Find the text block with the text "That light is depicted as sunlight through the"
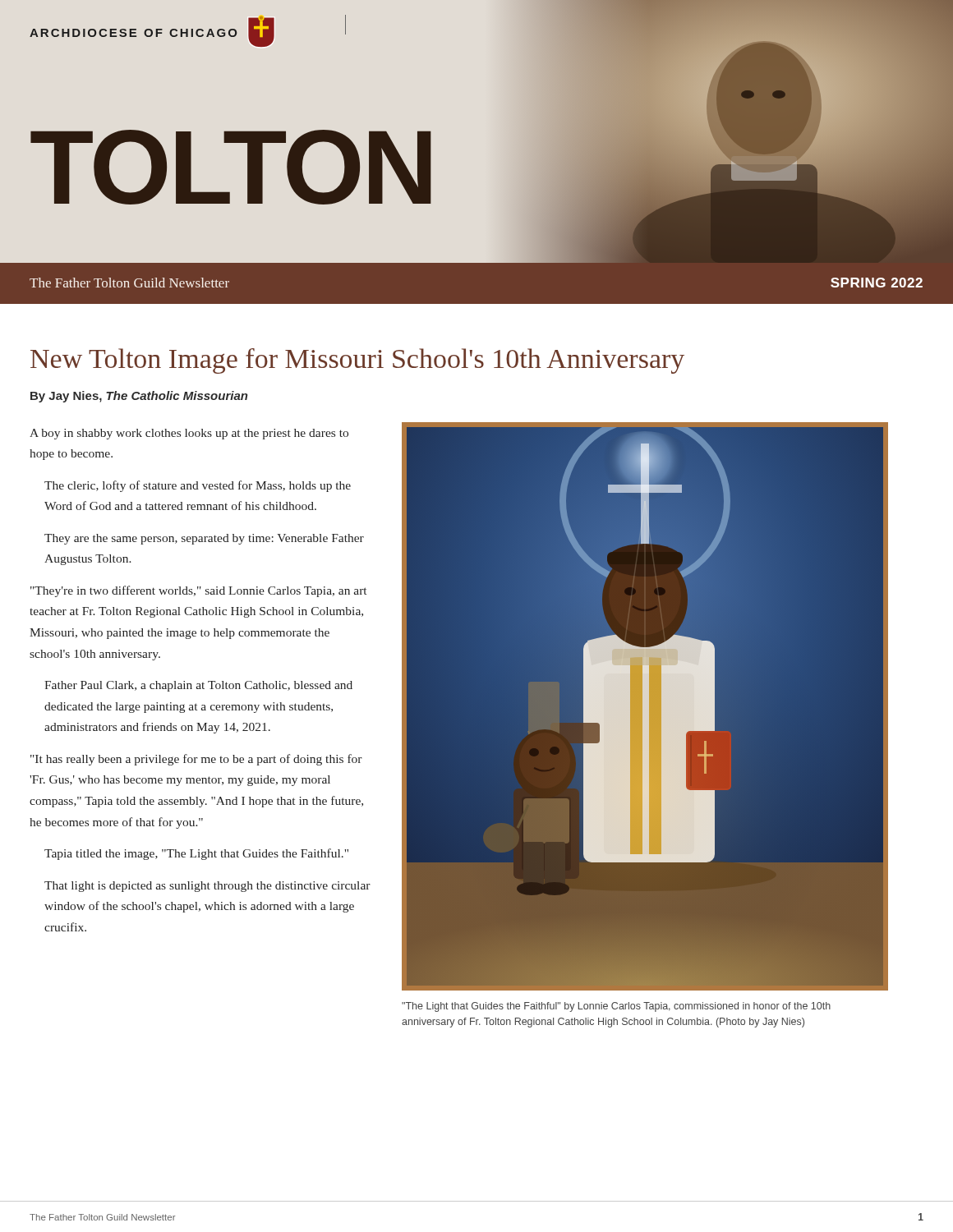Image resolution: width=953 pixels, height=1232 pixels. [x=207, y=906]
